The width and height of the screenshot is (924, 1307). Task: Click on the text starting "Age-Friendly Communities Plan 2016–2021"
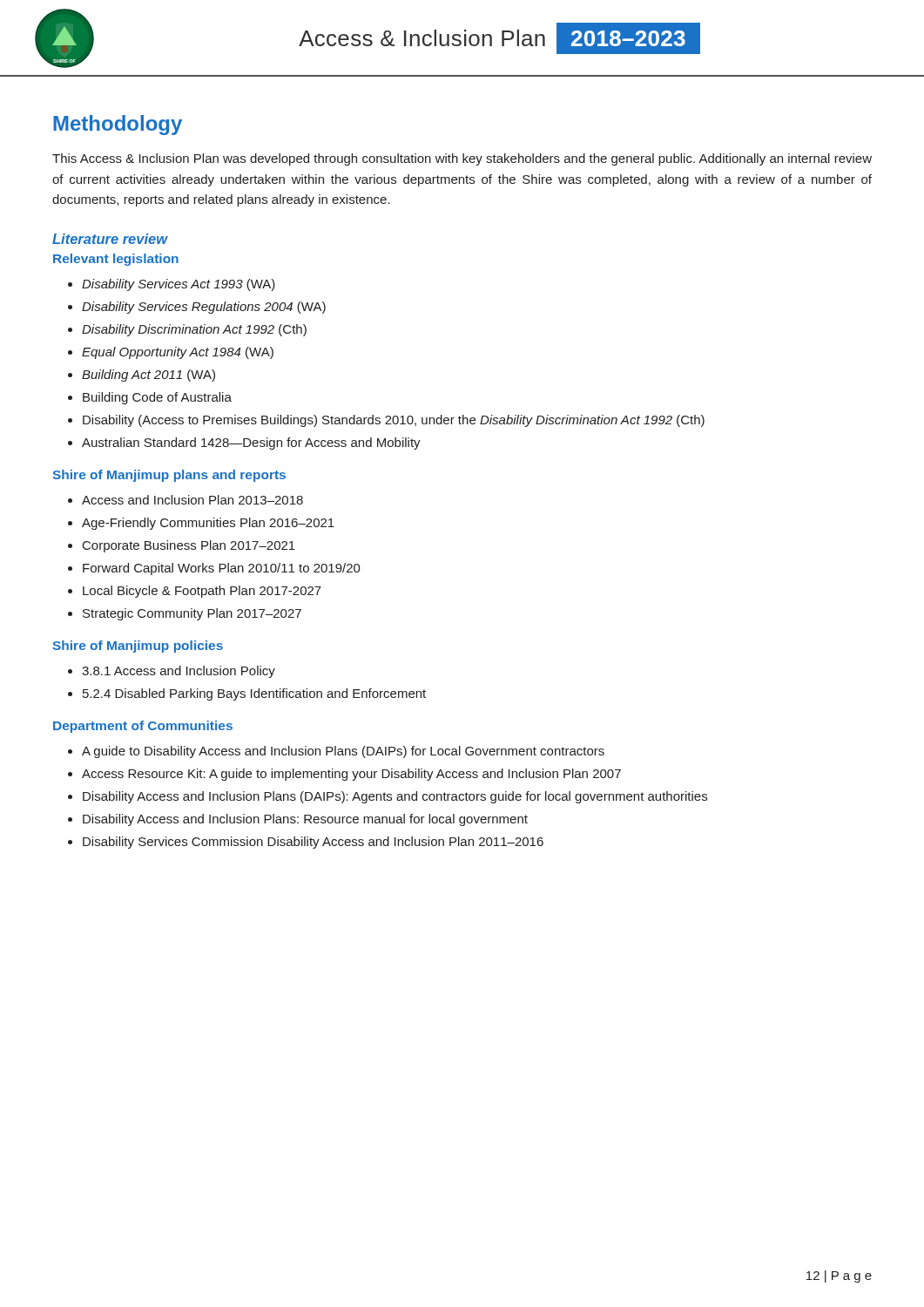pyautogui.click(x=208, y=522)
